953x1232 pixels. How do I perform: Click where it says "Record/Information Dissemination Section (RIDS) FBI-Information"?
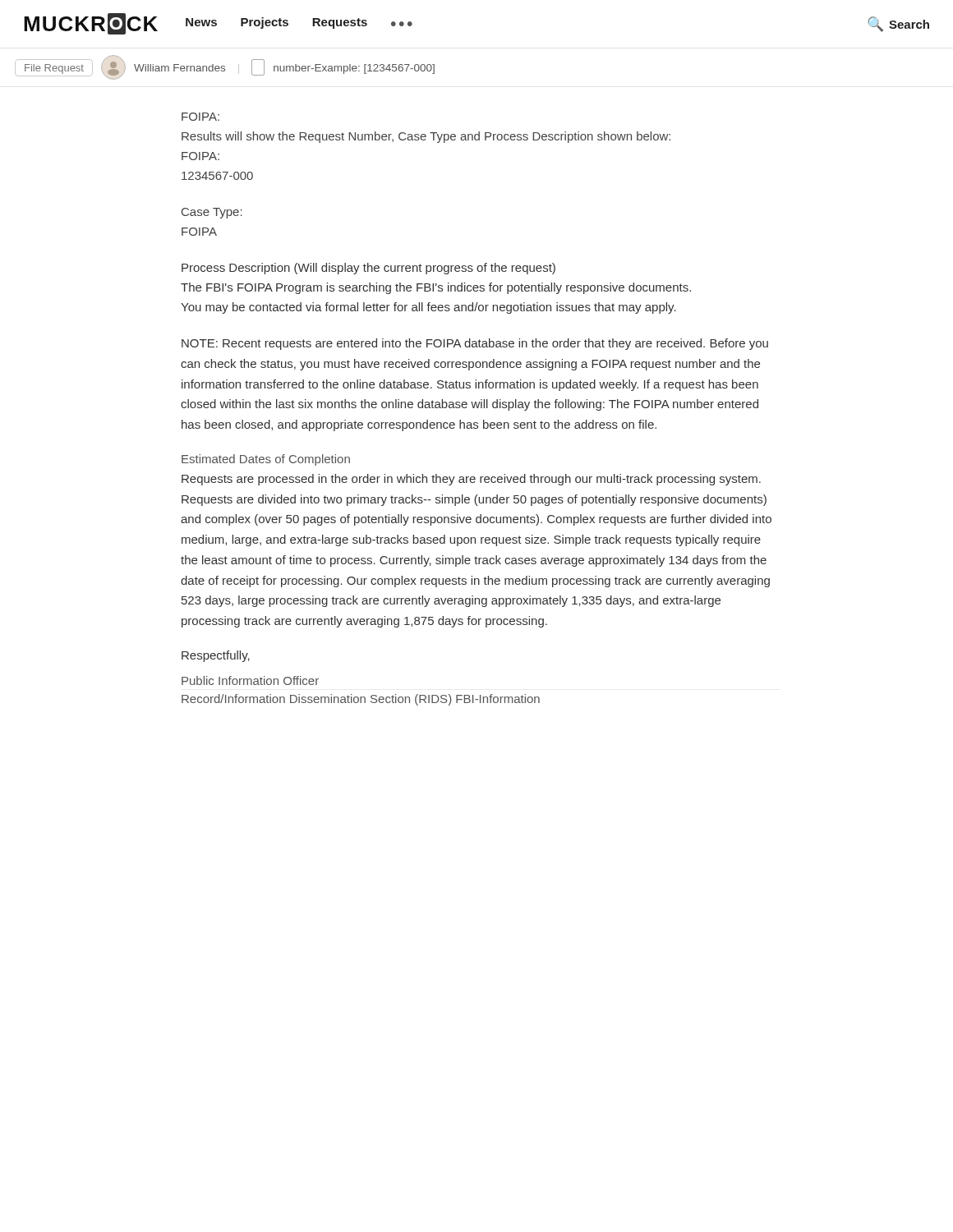click(x=361, y=698)
